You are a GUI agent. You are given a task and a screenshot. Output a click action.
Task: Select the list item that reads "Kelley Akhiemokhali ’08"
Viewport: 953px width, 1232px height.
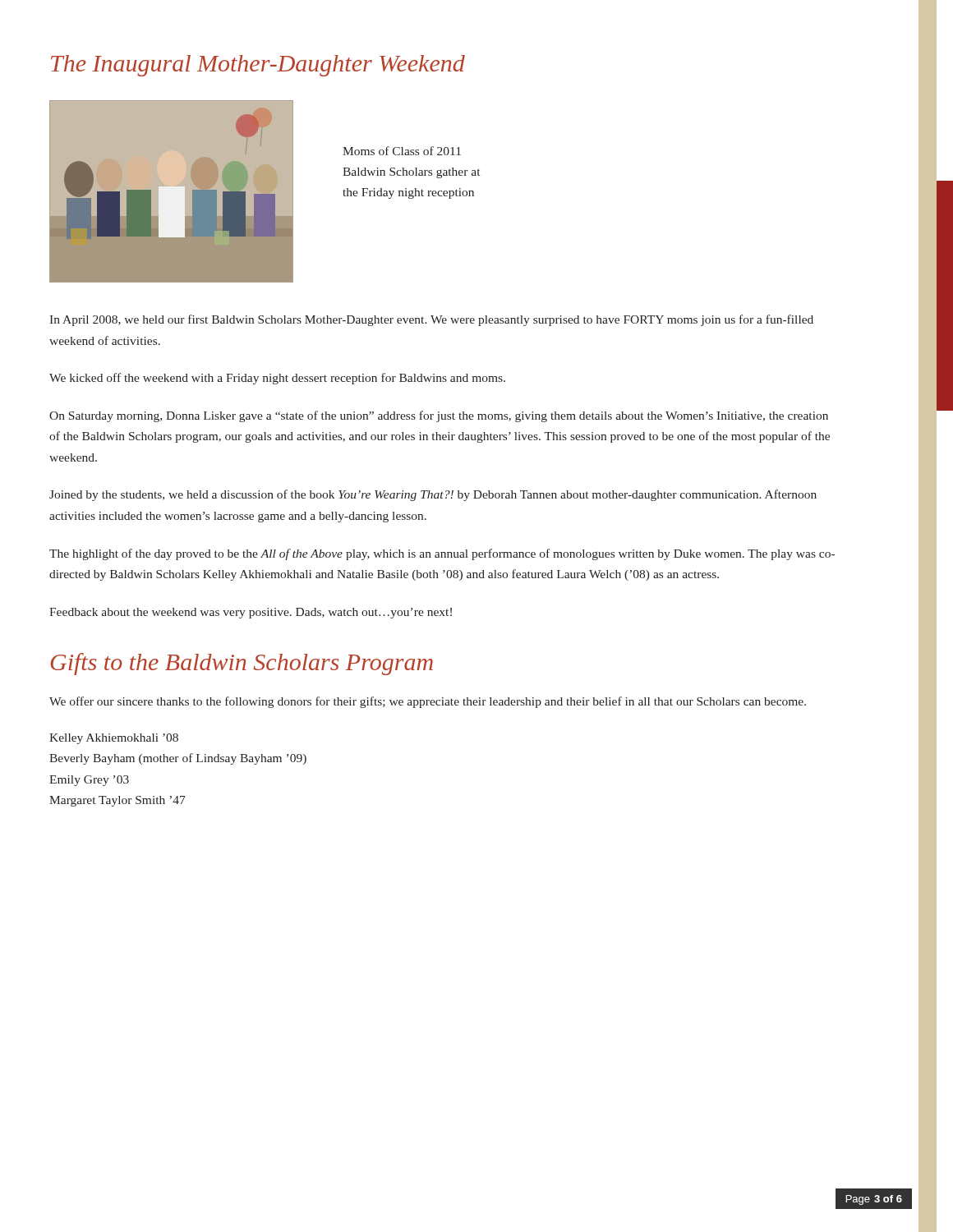tap(114, 737)
